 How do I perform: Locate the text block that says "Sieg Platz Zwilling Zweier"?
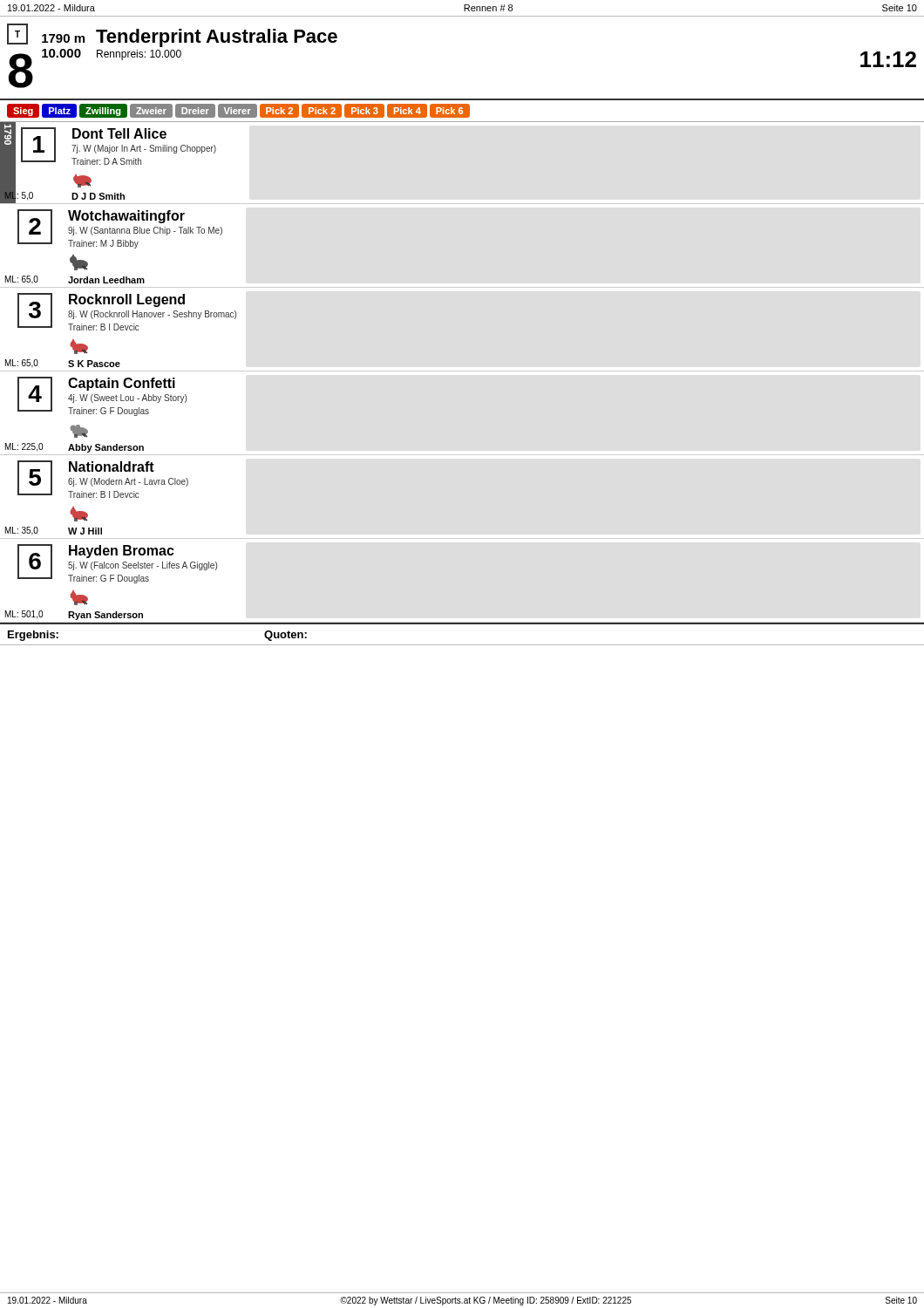tap(238, 111)
